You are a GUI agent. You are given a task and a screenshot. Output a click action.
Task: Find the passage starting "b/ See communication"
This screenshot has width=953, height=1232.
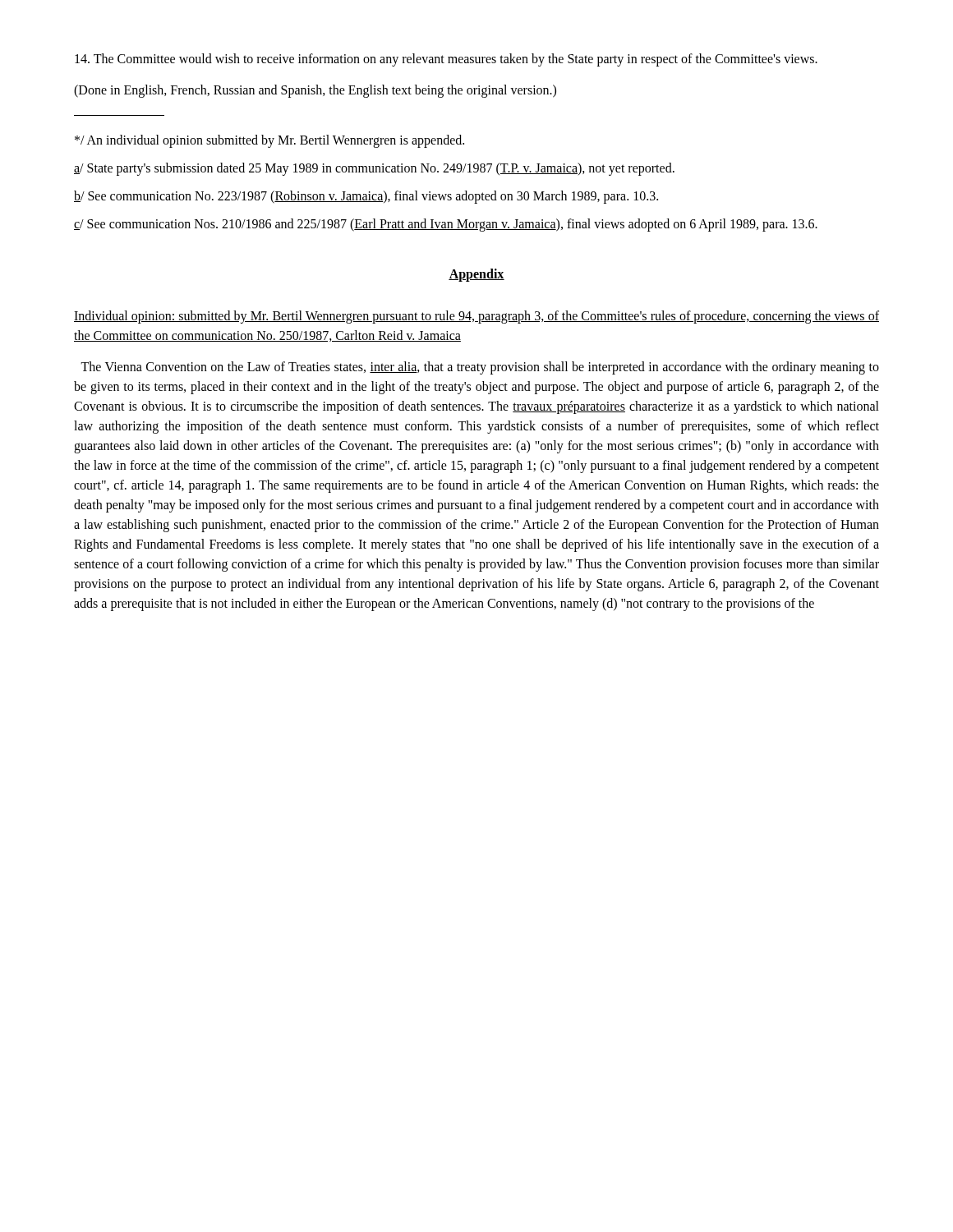[x=476, y=196]
